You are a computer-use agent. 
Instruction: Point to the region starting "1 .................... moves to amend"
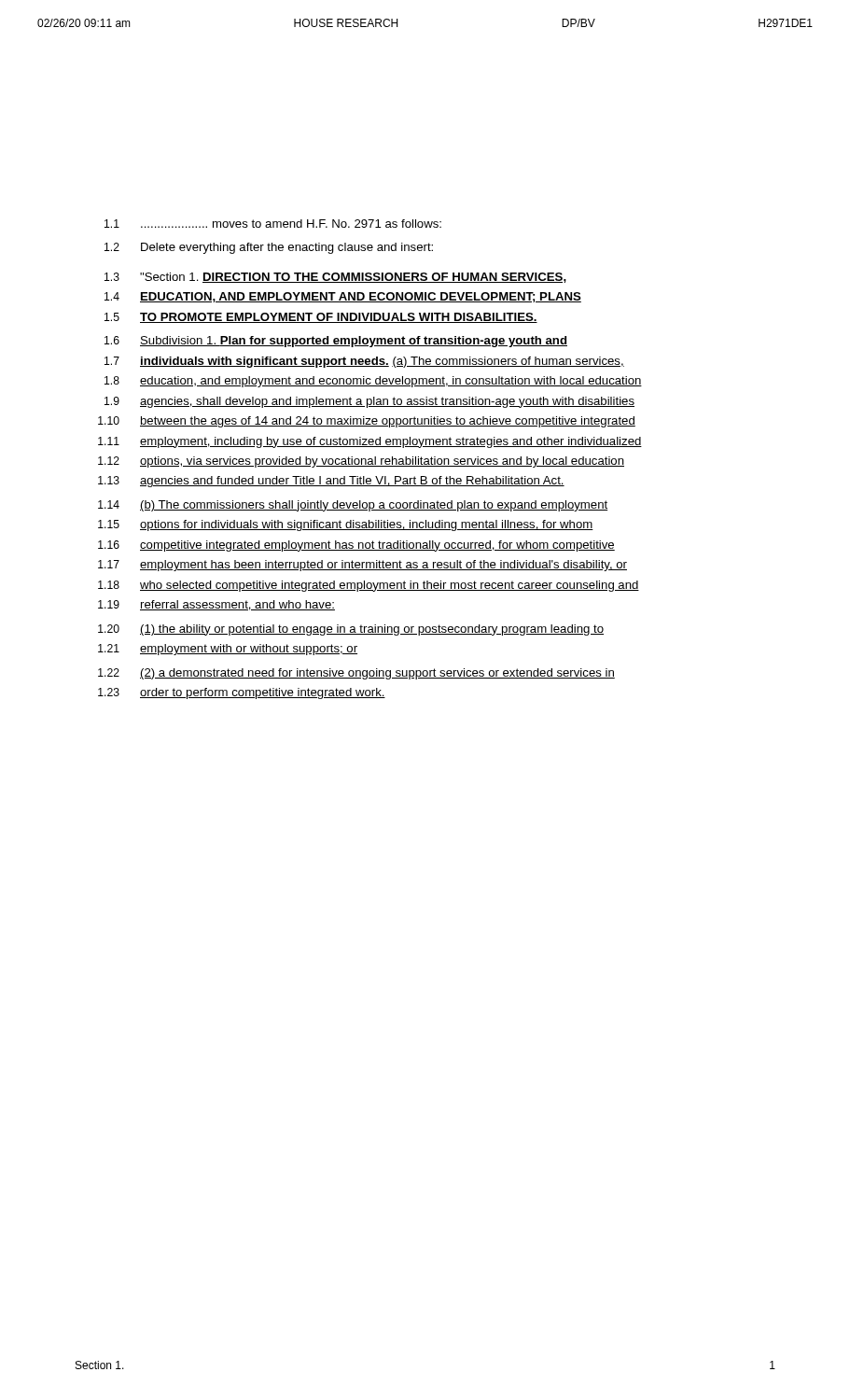point(434,224)
